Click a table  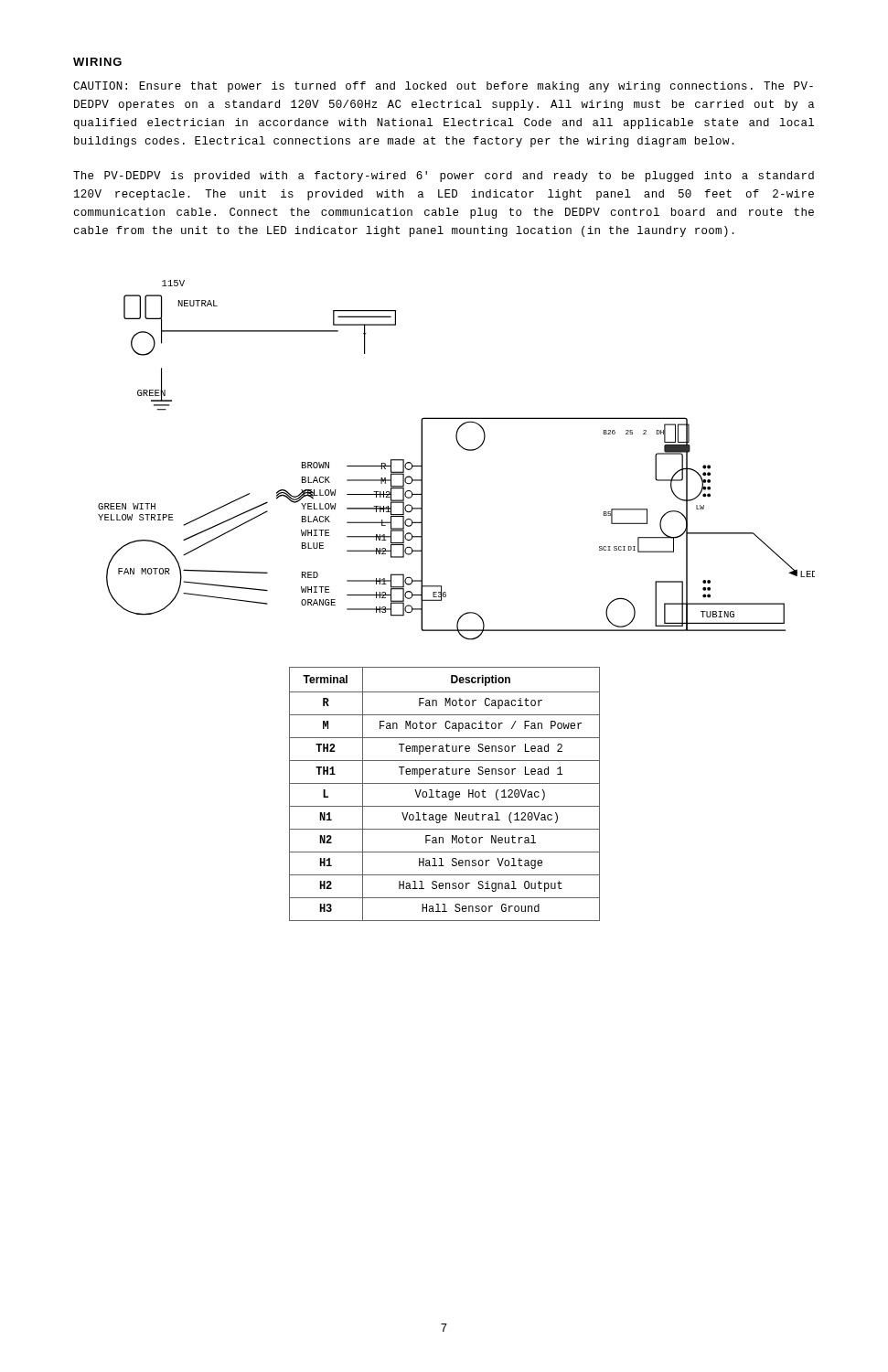pyautogui.click(x=444, y=794)
